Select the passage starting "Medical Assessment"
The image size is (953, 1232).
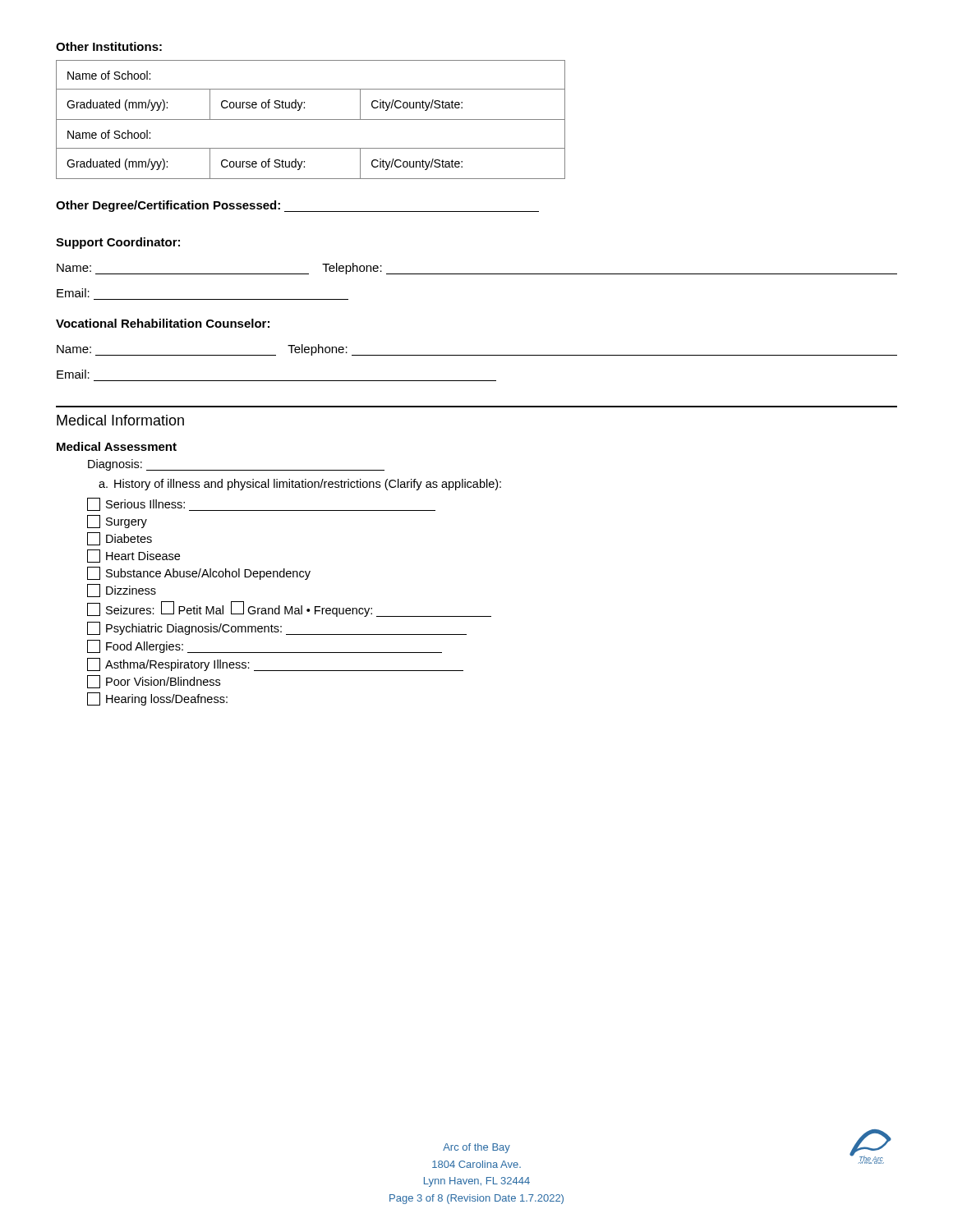click(x=116, y=446)
